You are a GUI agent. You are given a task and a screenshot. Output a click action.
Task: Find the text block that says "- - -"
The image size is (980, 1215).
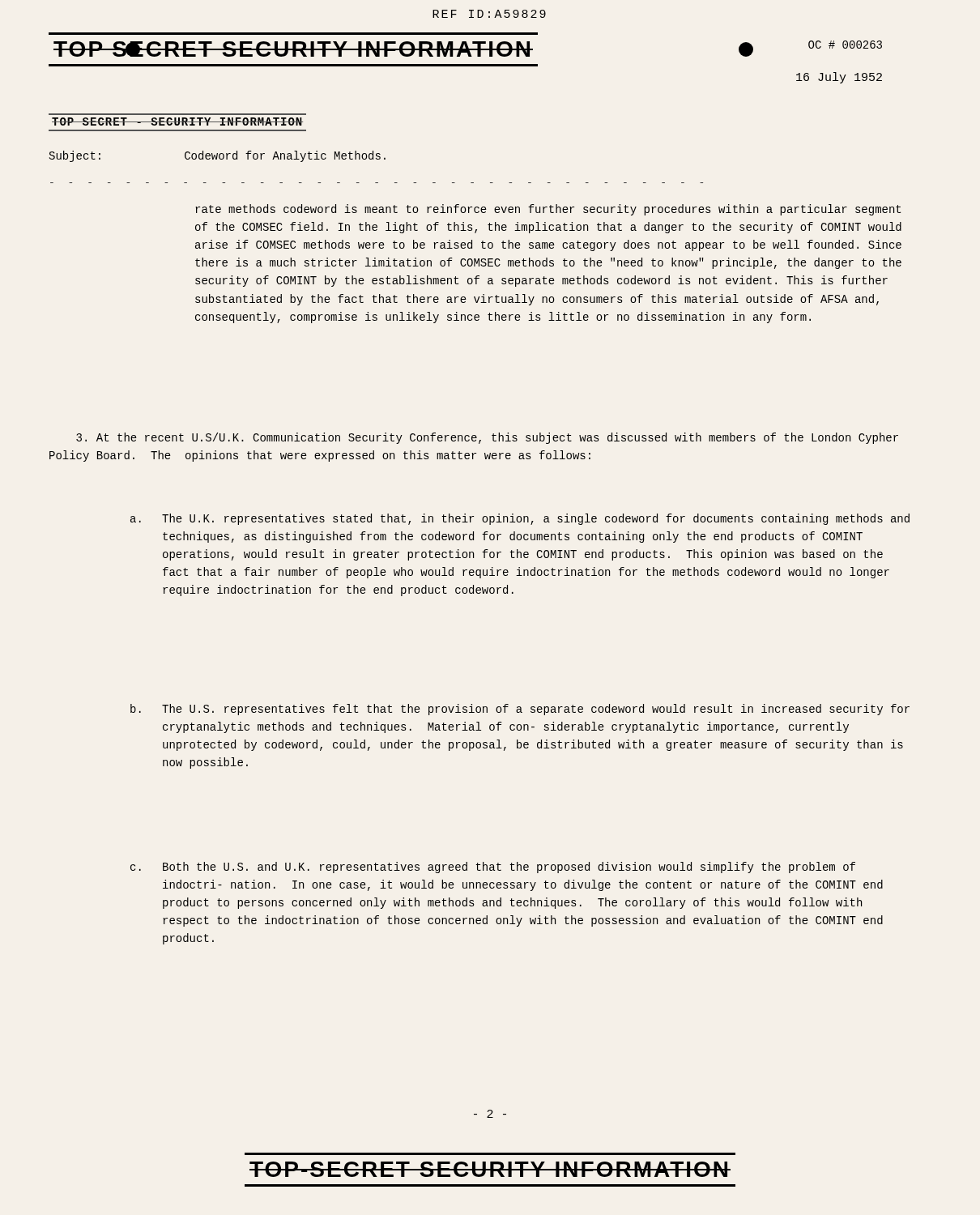pyautogui.click(x=378, y=183)
